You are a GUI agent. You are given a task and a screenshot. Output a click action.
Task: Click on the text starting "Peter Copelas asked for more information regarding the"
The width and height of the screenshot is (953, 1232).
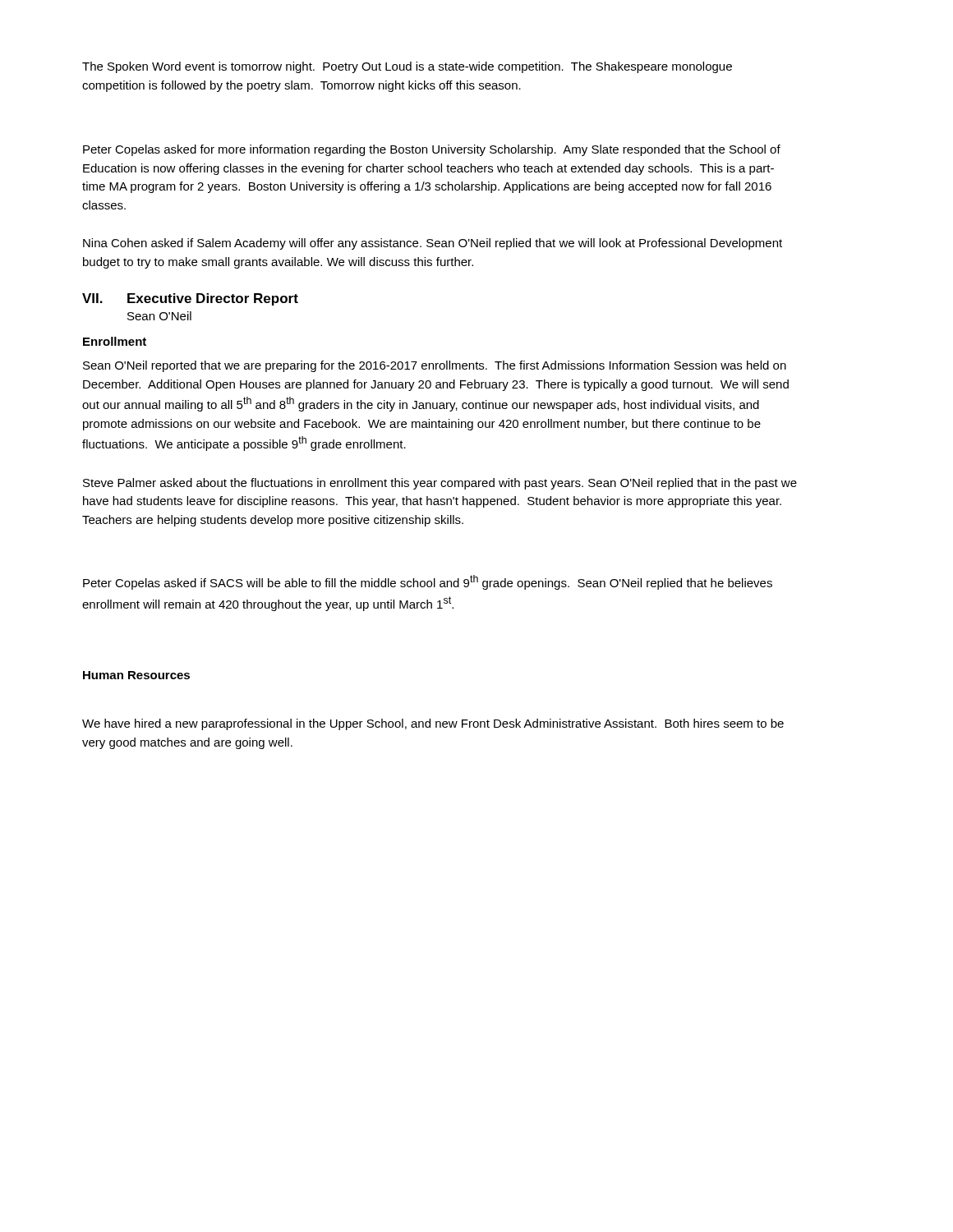[x=431, y=177]
